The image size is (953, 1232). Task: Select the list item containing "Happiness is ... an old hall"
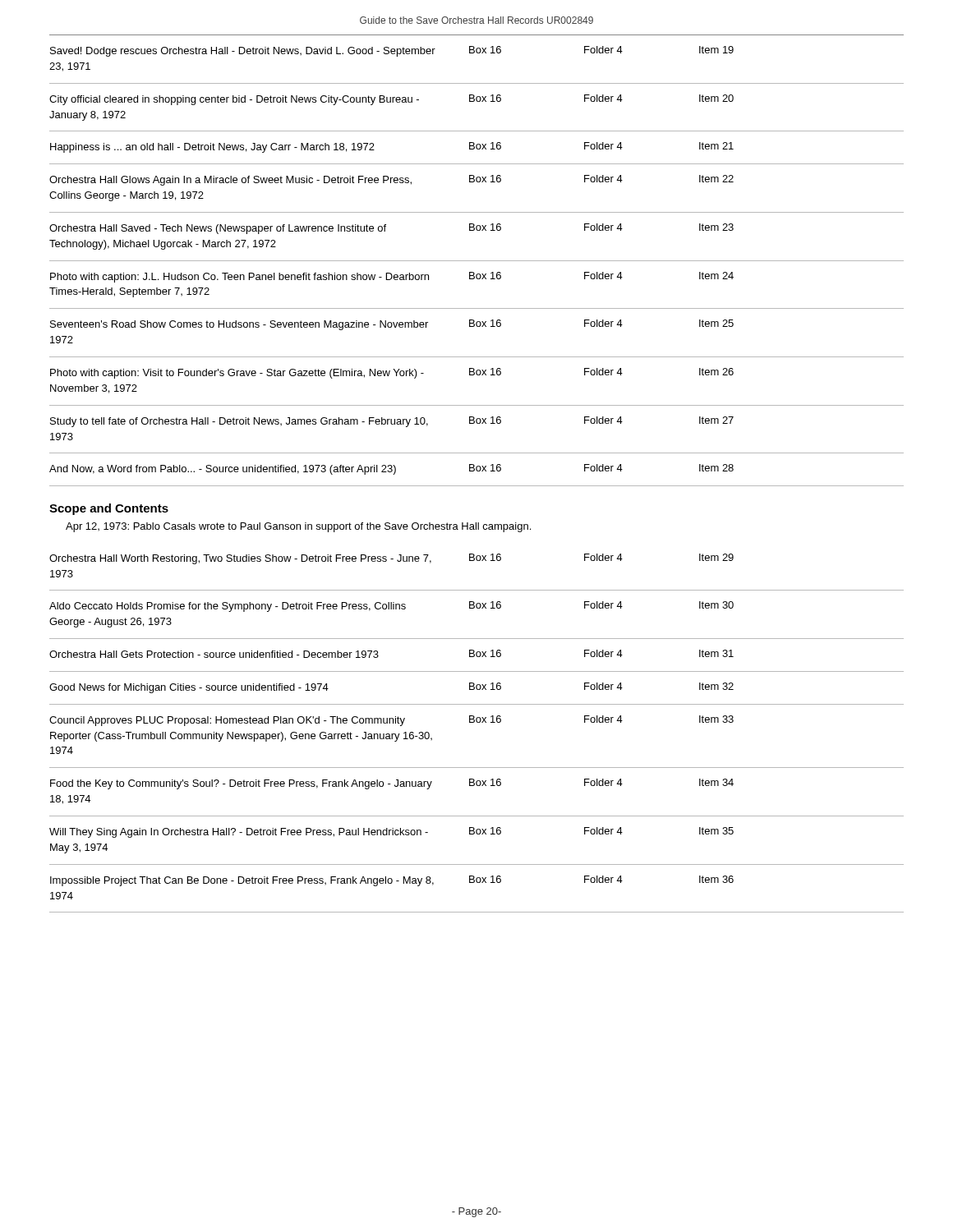(82, 147)
